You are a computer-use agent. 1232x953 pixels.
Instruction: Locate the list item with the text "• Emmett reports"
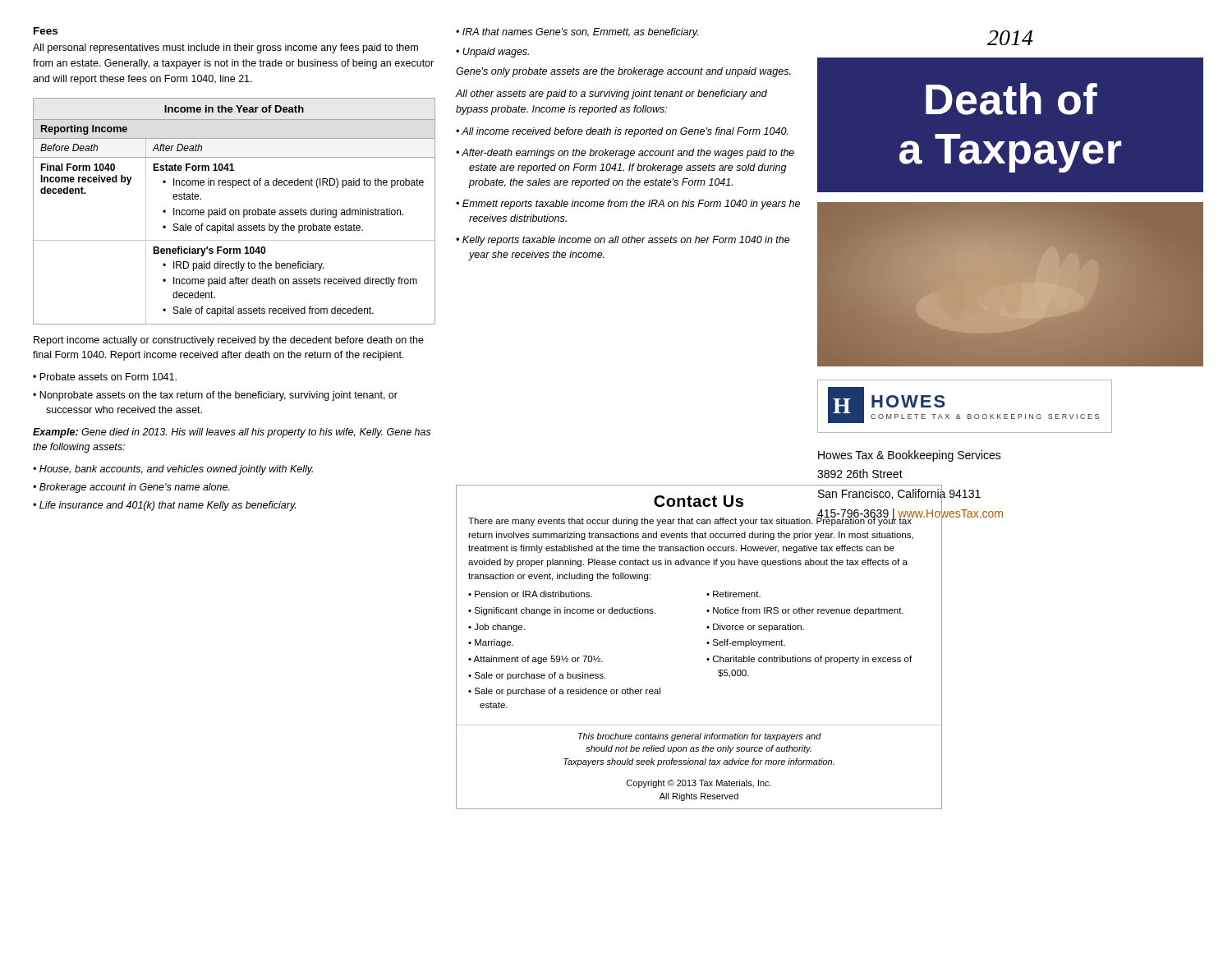click(628, 211)
